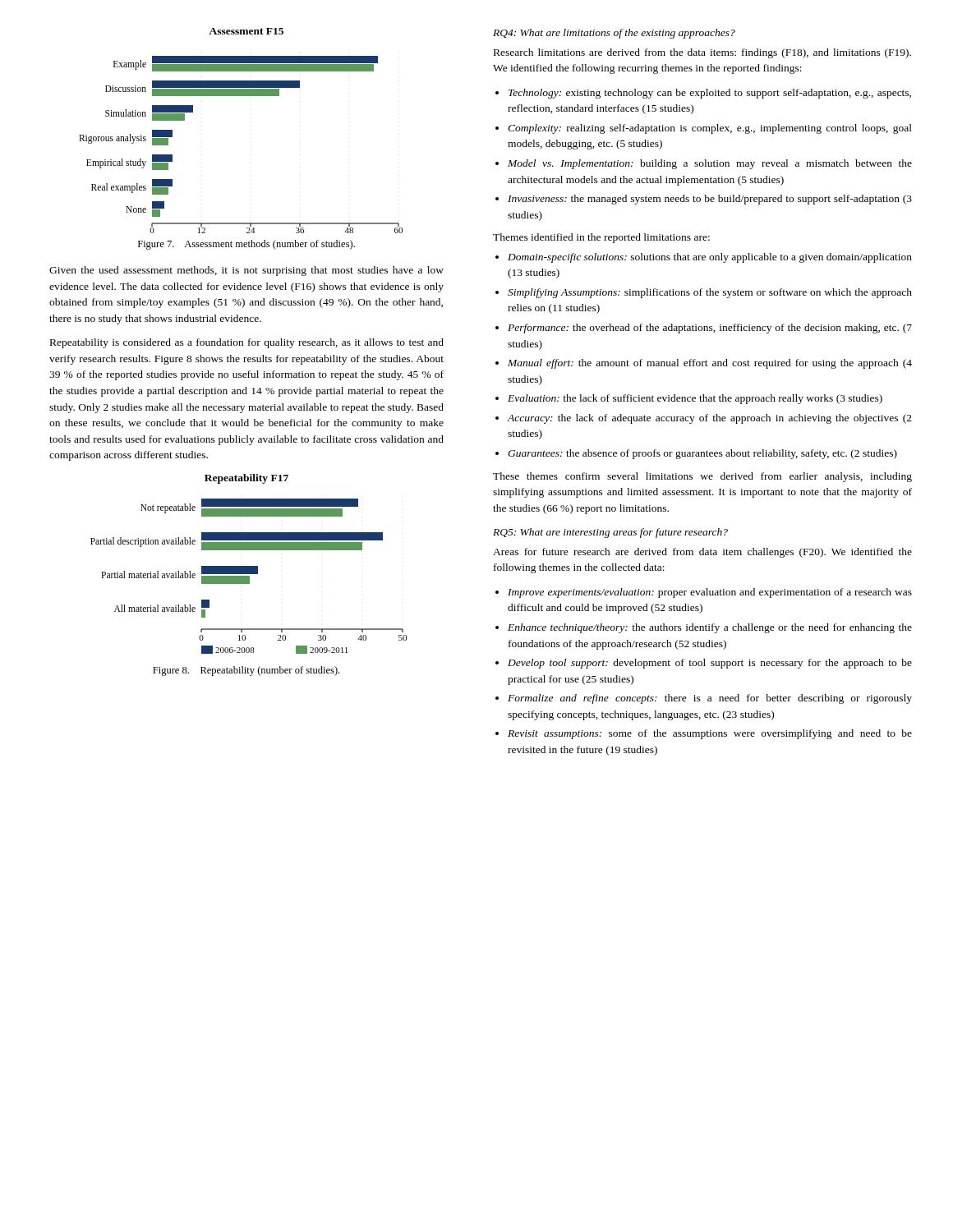The image size is (953, 1232).
Task: Find the caption on this page that starts "Figure 7. Assessment methods (number"
Action: pyautogui.click(x=246, y=244)
